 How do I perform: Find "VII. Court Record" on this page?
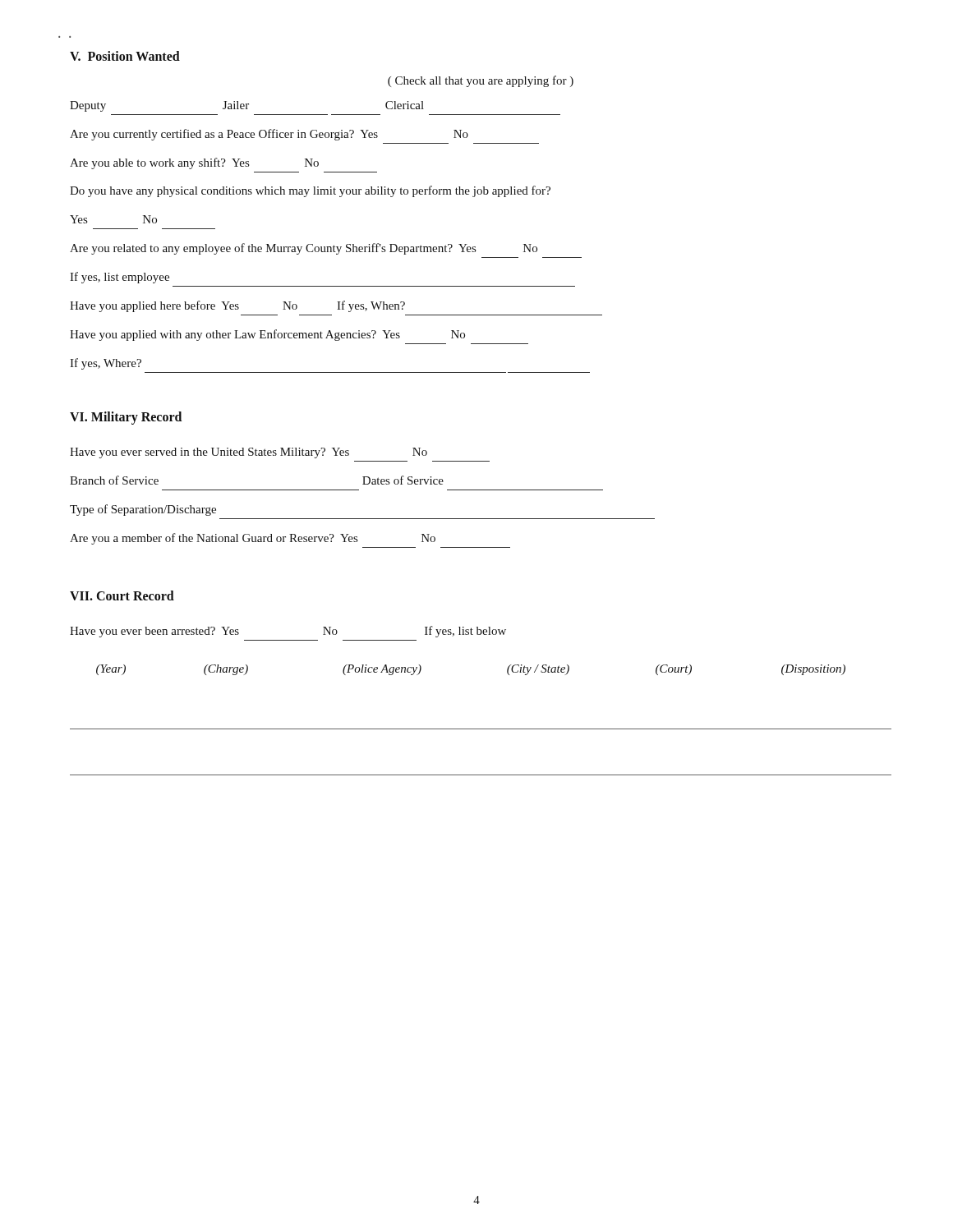point(122,596)
